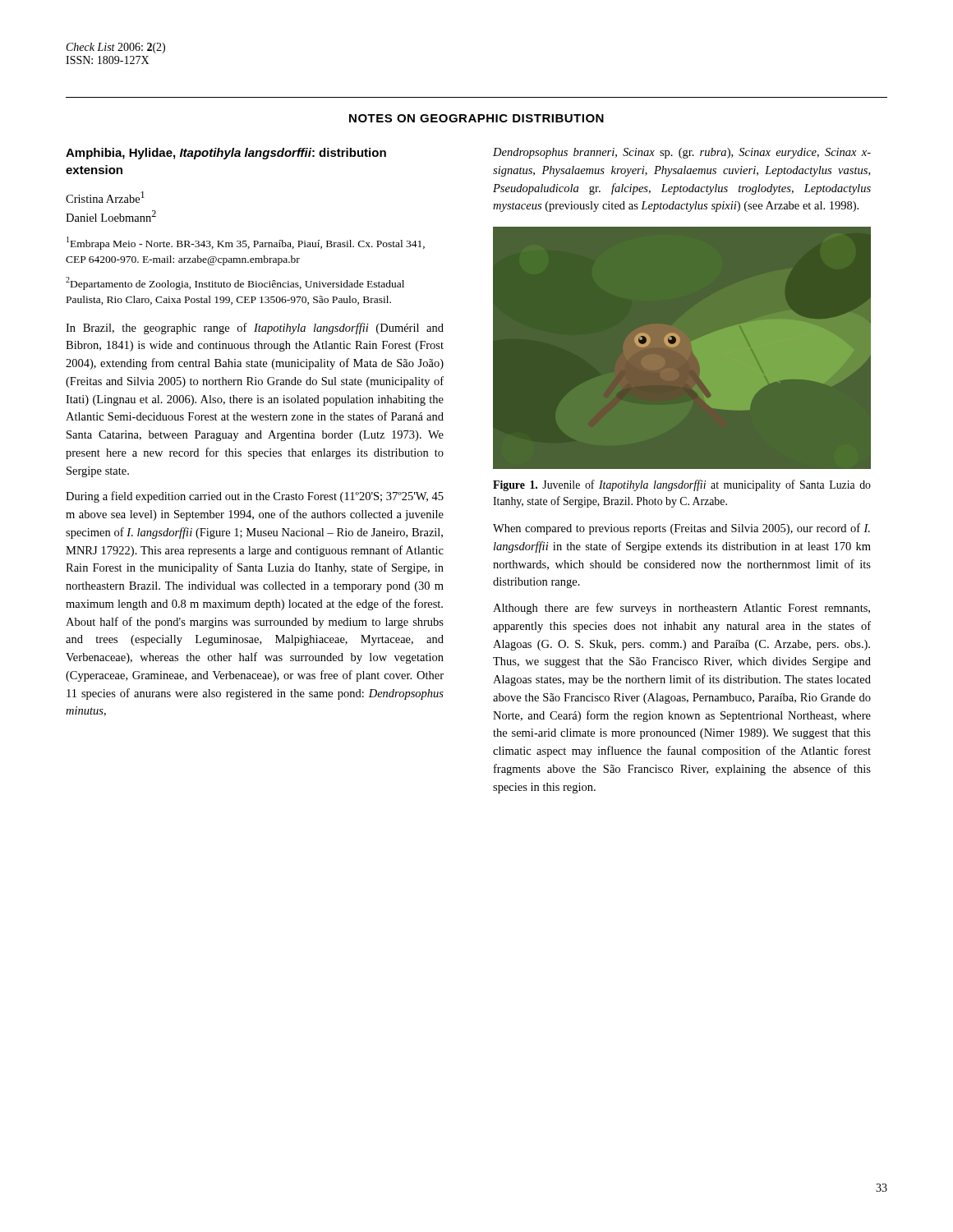Screen dimensions: 1232x953
Task: Click on the title that reads "Amphibia, Hylidae, Itapotihyla langsdorffii: distribution extension"
Action: click(x=255, y=161)
